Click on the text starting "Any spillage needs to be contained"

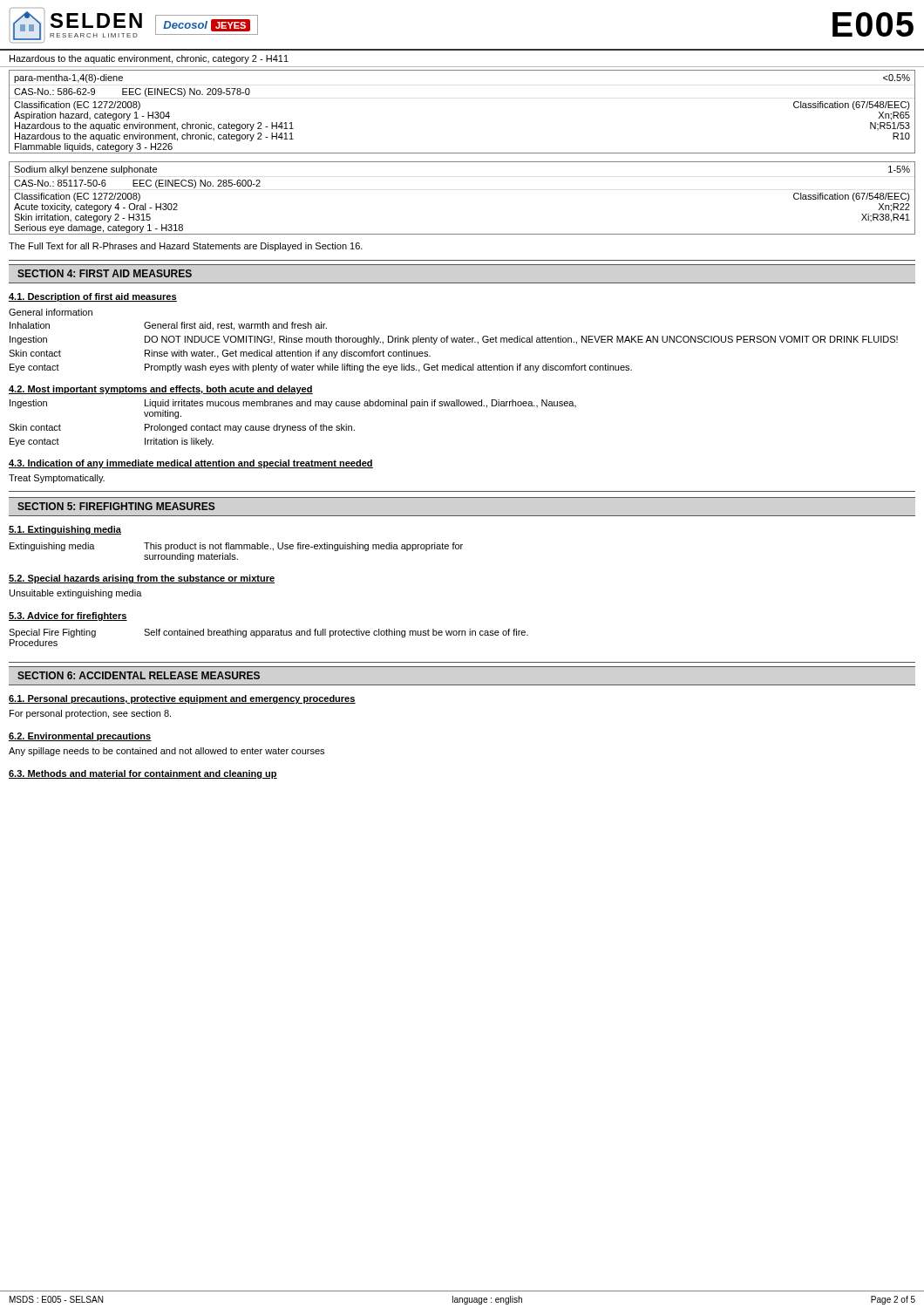click(167, 751)
